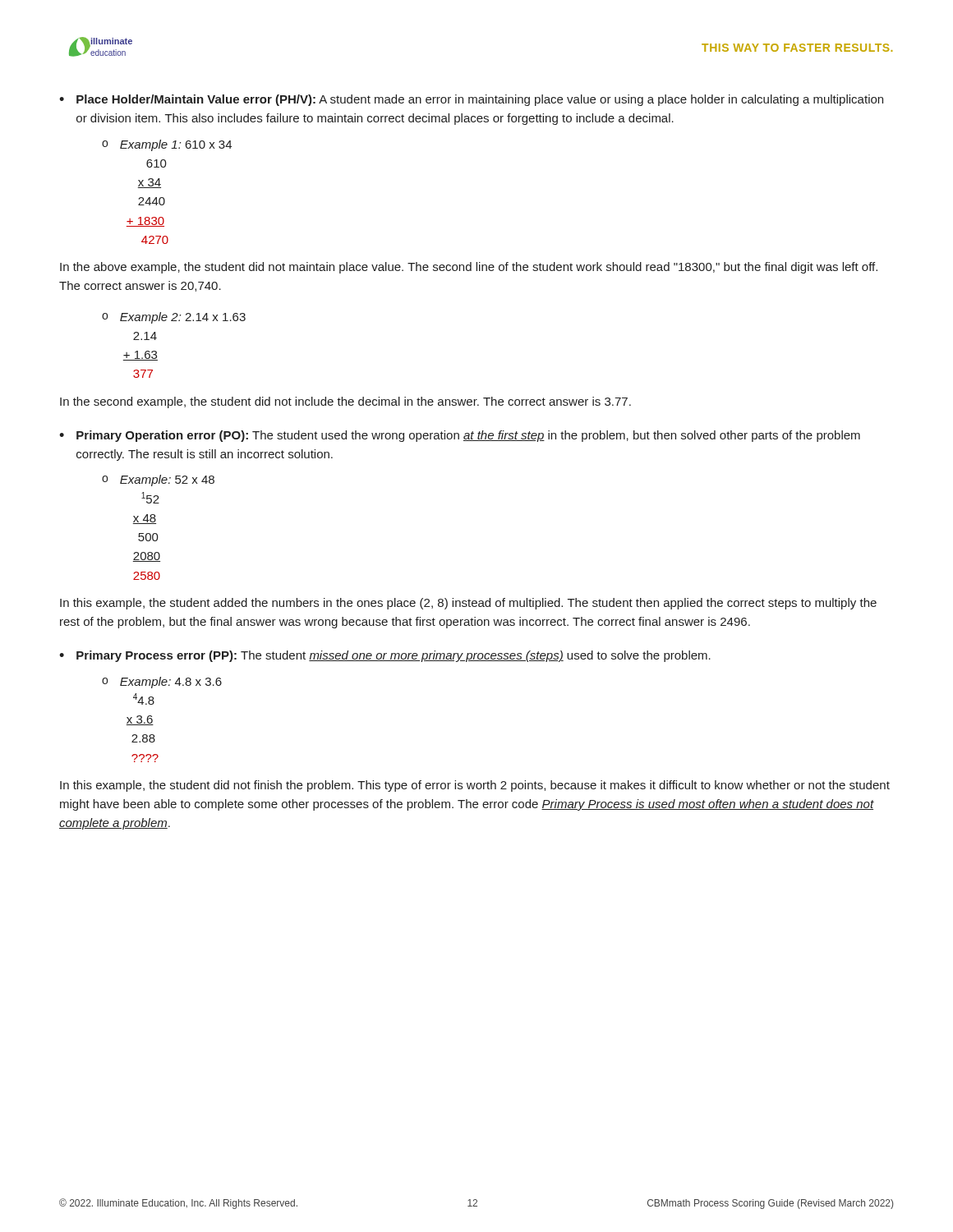Click the passage that begins "o Example: 4.8"

point(162,719)
